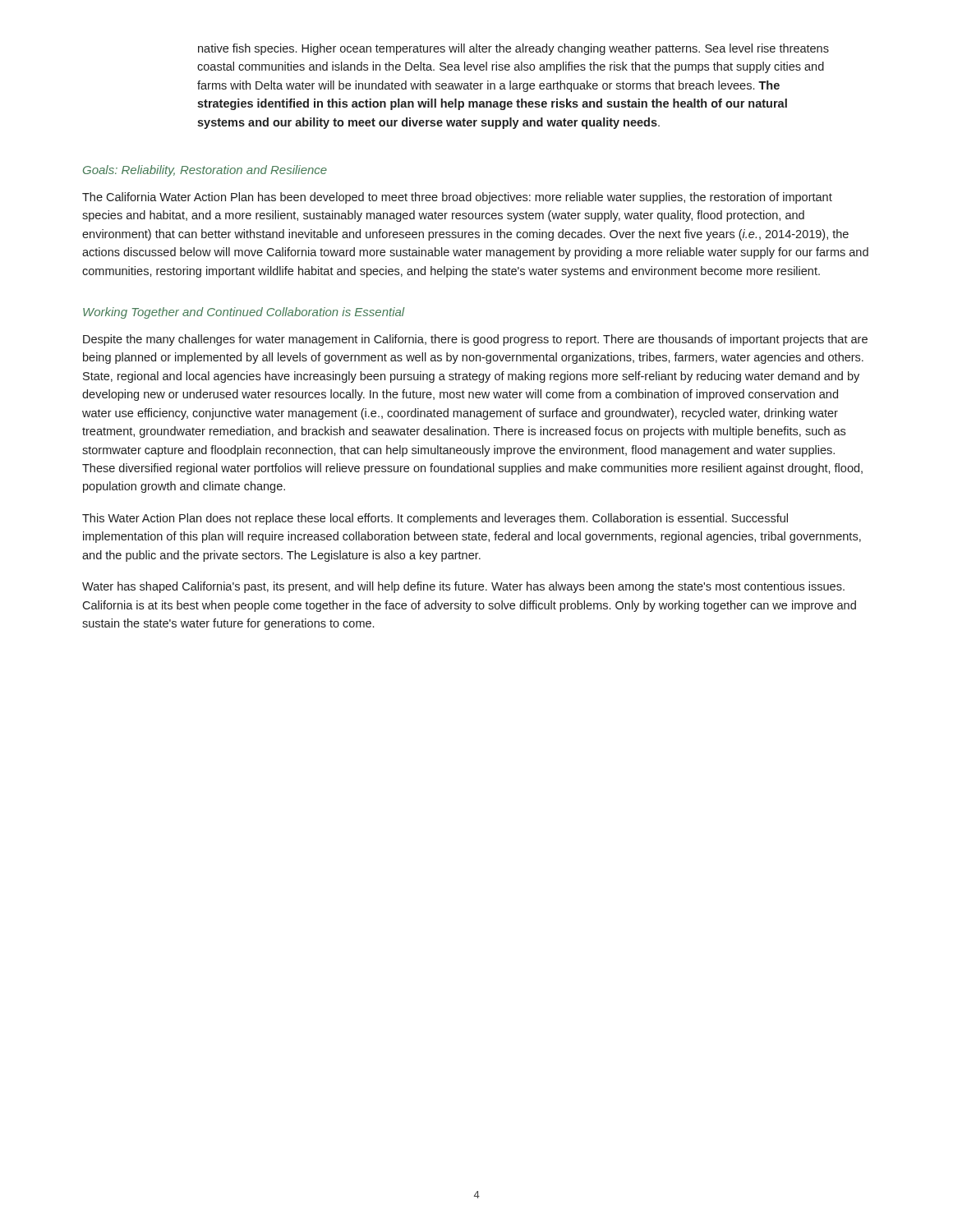This screenshot has width=953, height=1232.
Task: Where is the passage that starts "Despite the many challenges for water"?
Action: (x=475, y=413)
